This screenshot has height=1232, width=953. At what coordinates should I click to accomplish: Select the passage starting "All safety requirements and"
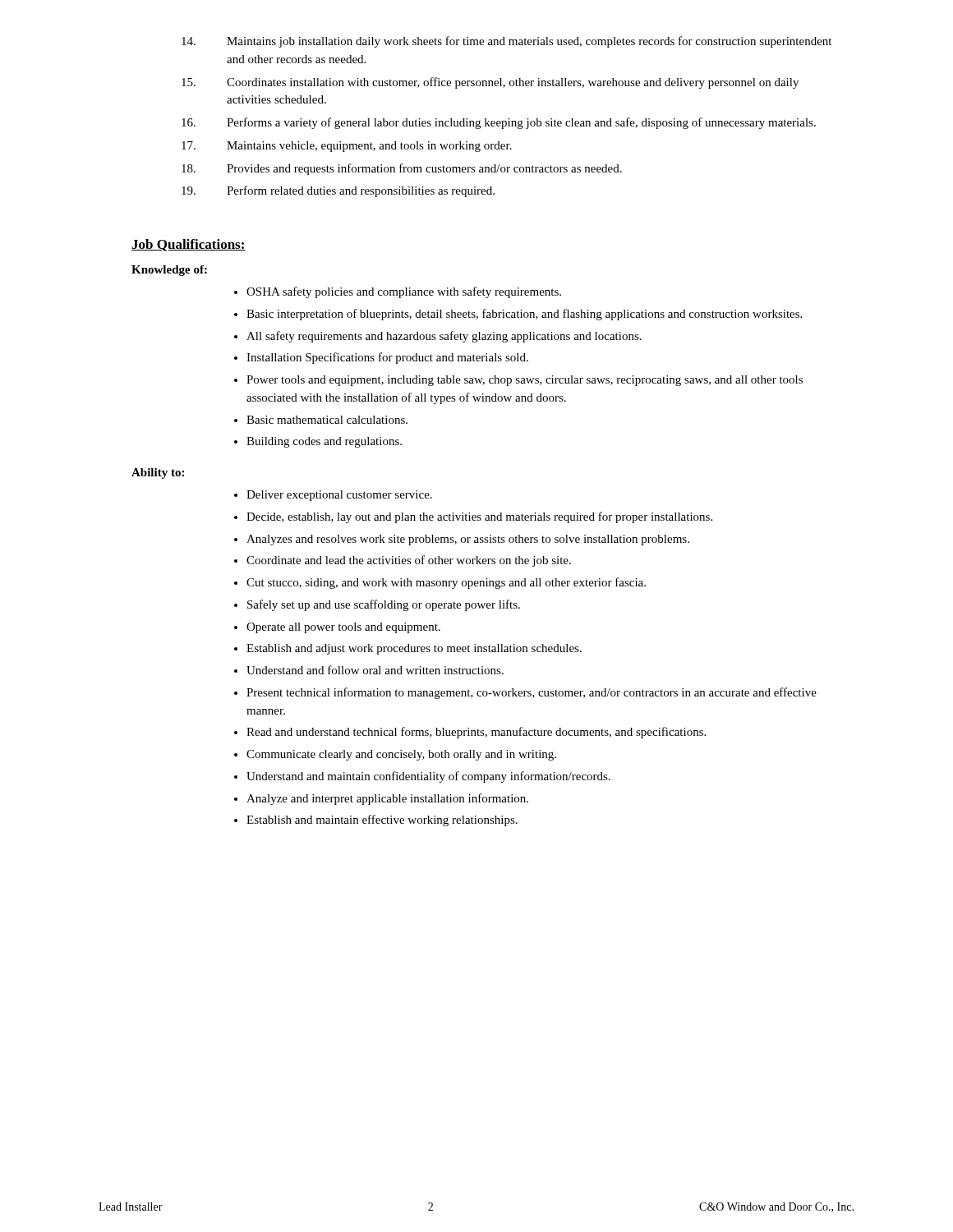(x=444, y=336)
